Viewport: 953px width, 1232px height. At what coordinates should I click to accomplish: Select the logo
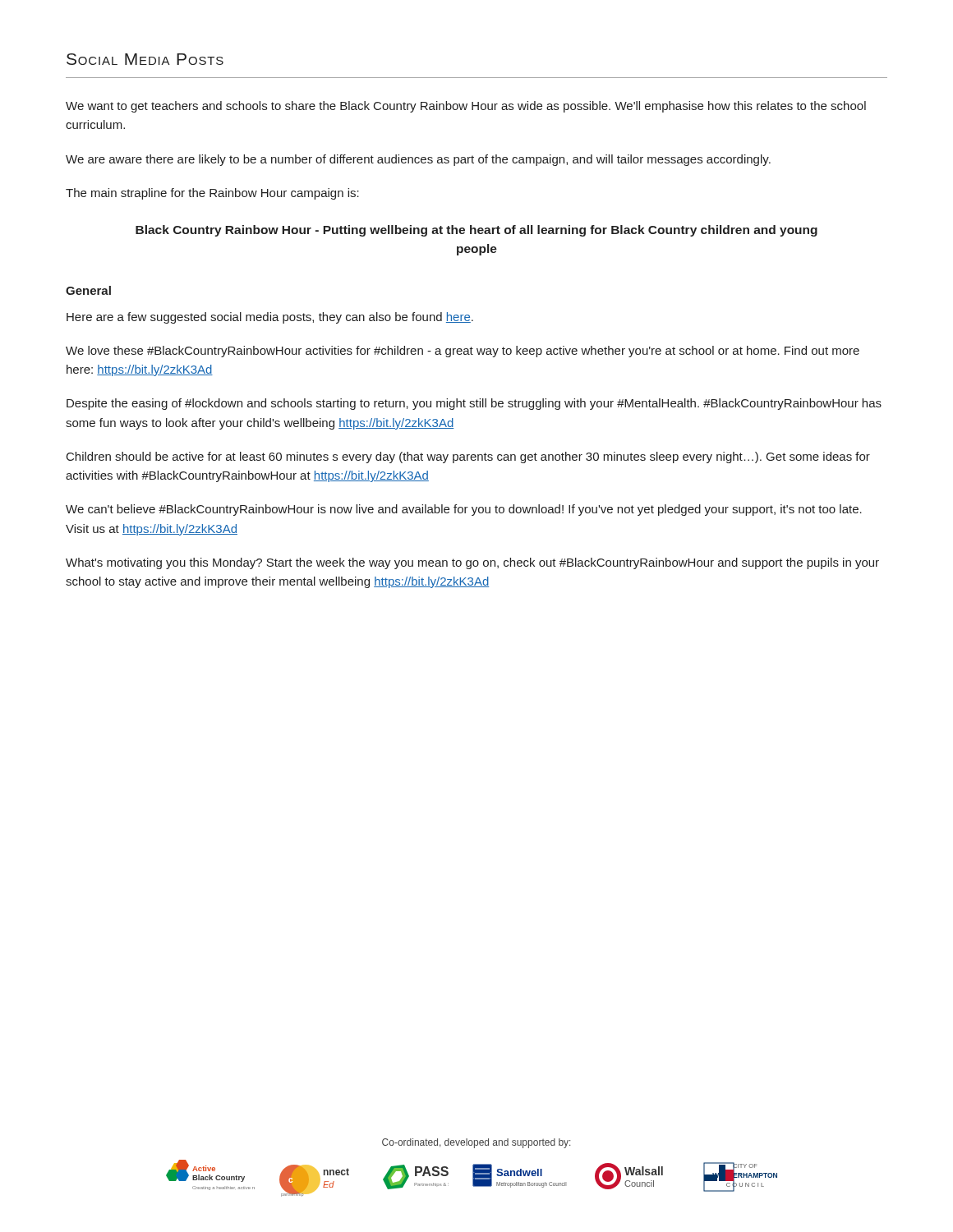click(x=476, y=1179)
